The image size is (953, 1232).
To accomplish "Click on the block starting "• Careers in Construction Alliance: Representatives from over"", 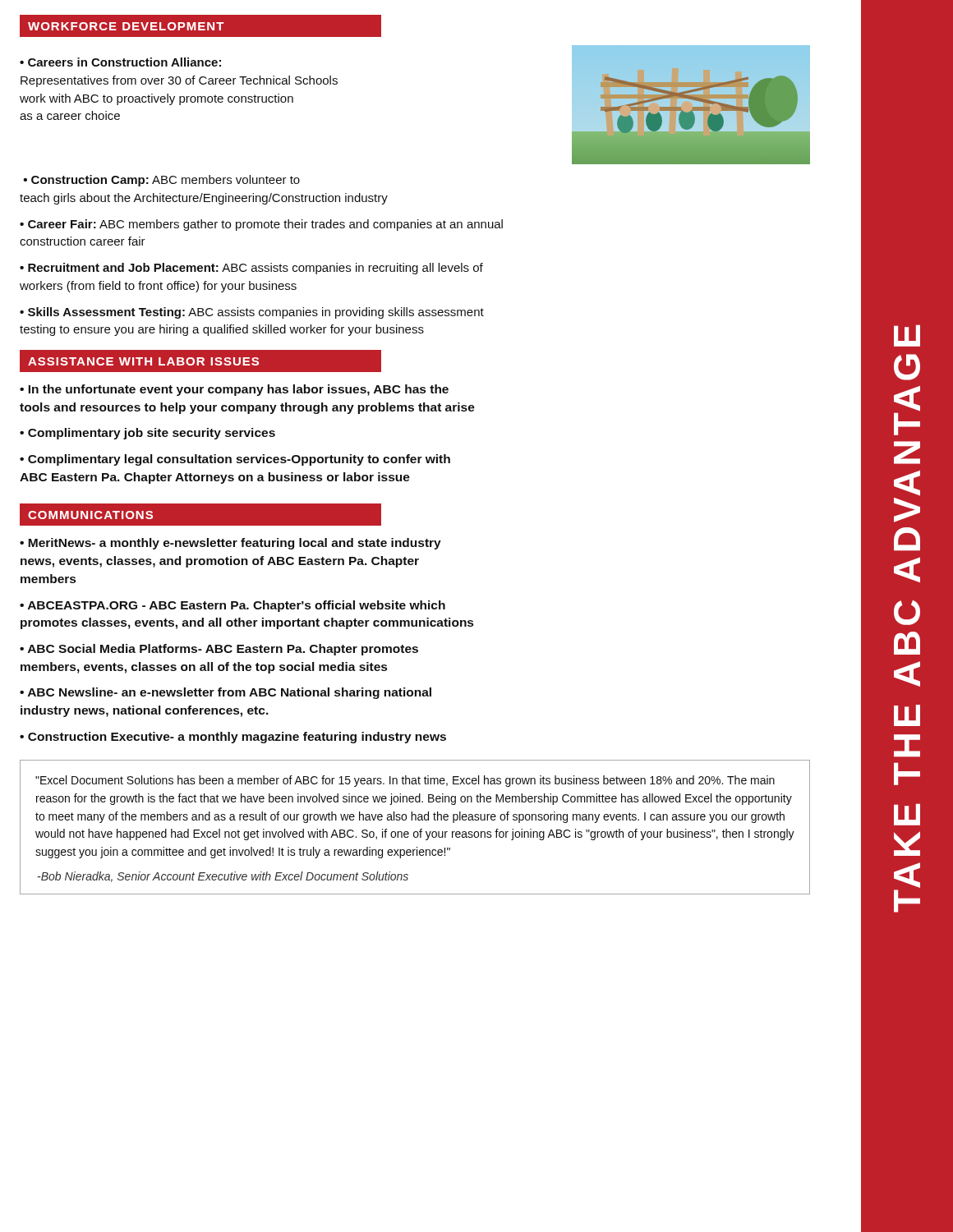I will pos(179,89).
